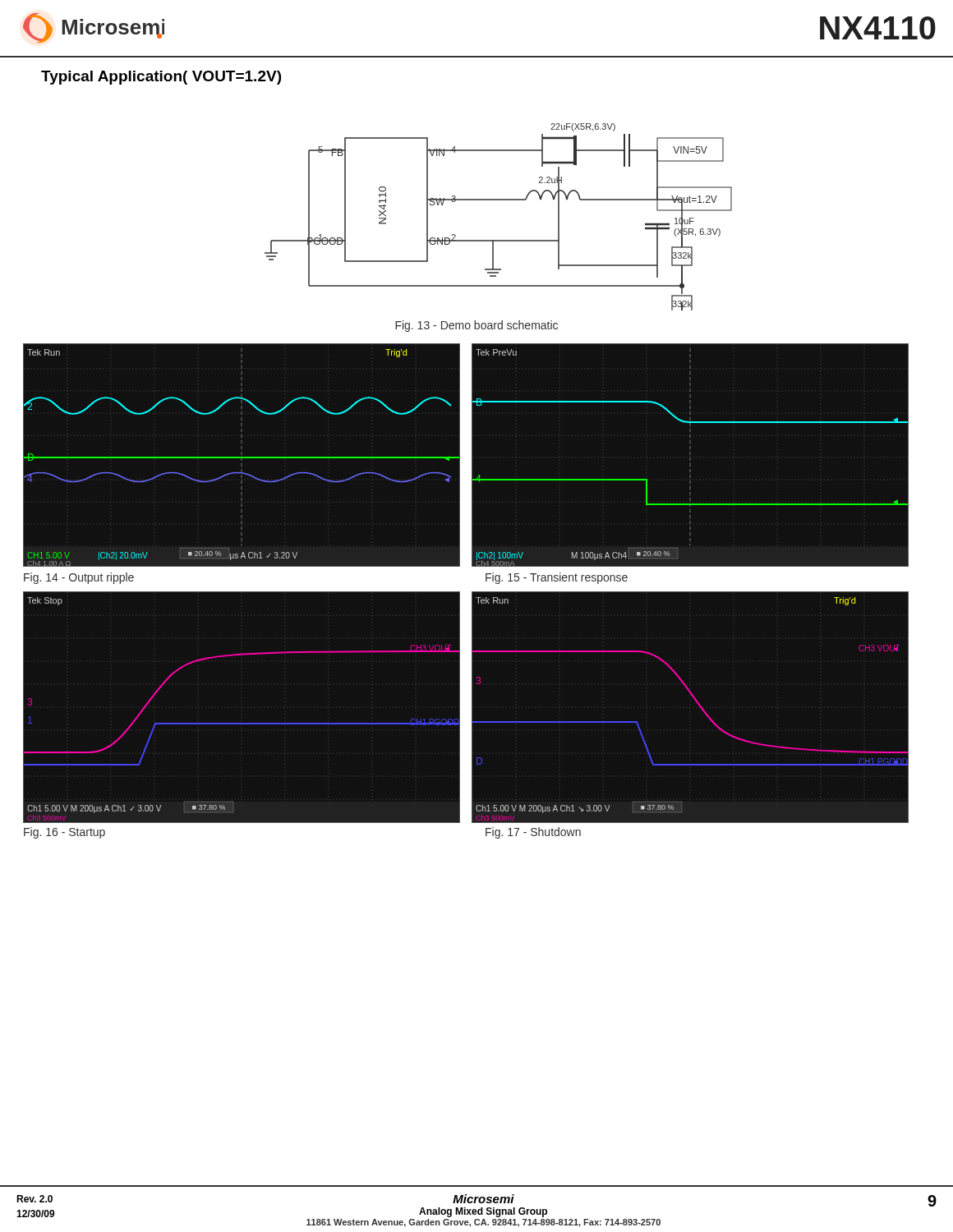Screen dimensions: 1232x953
Task: Click the caption that begins "Fig. 14 -"
Action: 79,577
